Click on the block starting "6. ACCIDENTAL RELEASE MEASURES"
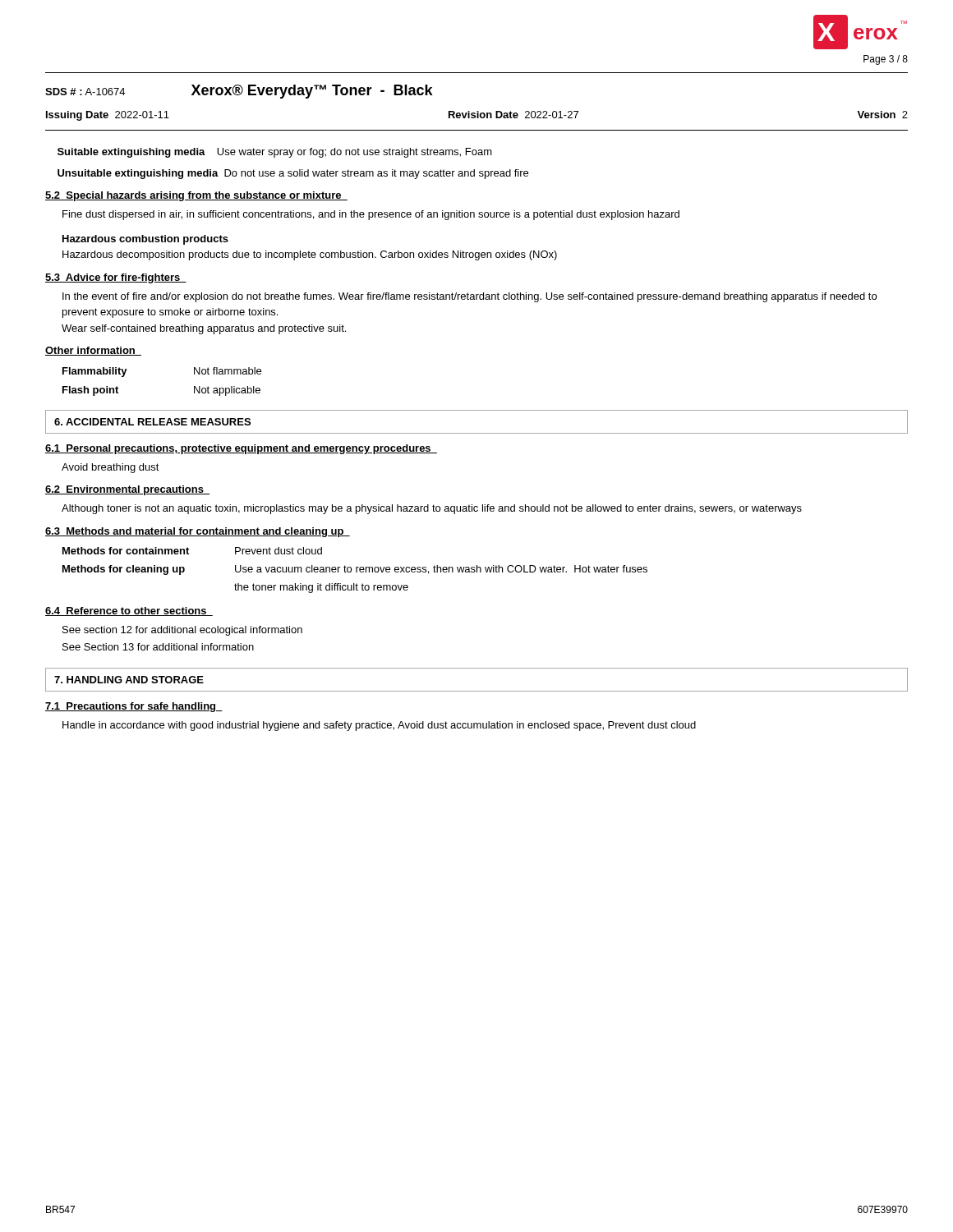Viewport: 953px width, 1232px height. point(153,422)
